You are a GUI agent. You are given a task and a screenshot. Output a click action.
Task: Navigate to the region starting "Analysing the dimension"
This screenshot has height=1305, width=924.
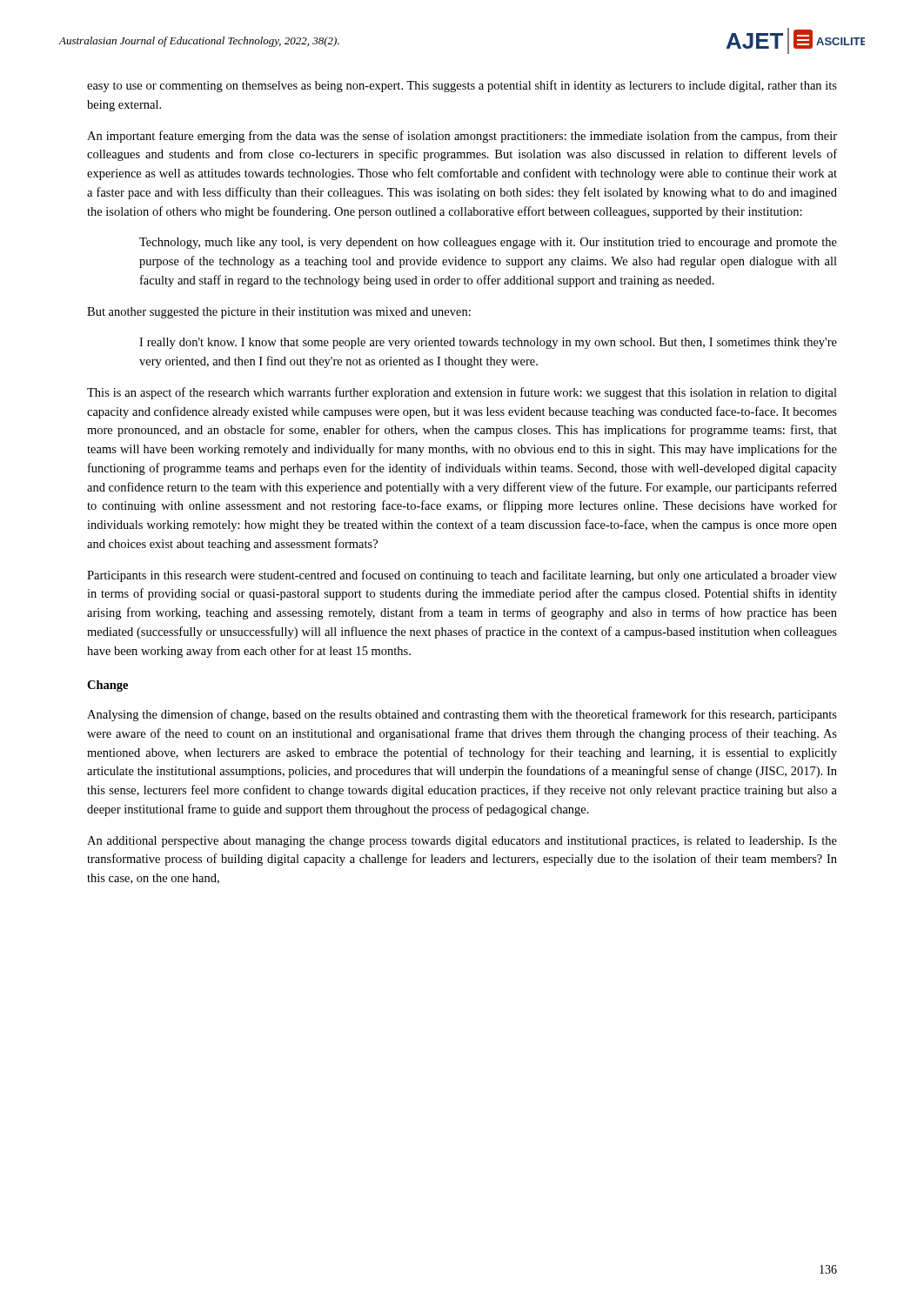click(462, 762)
